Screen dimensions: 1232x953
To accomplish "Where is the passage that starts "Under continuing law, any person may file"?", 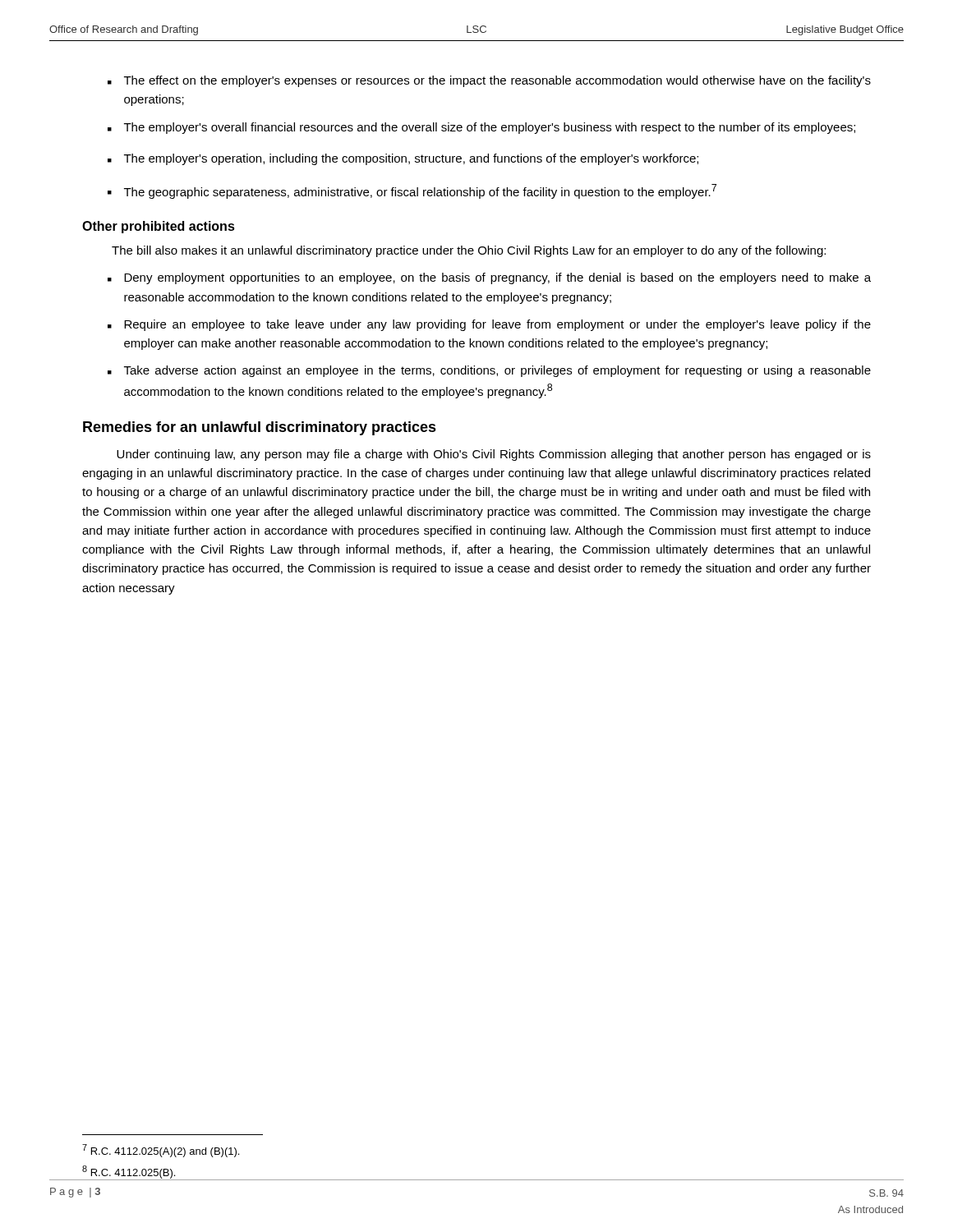I will (x=476, y=521).
